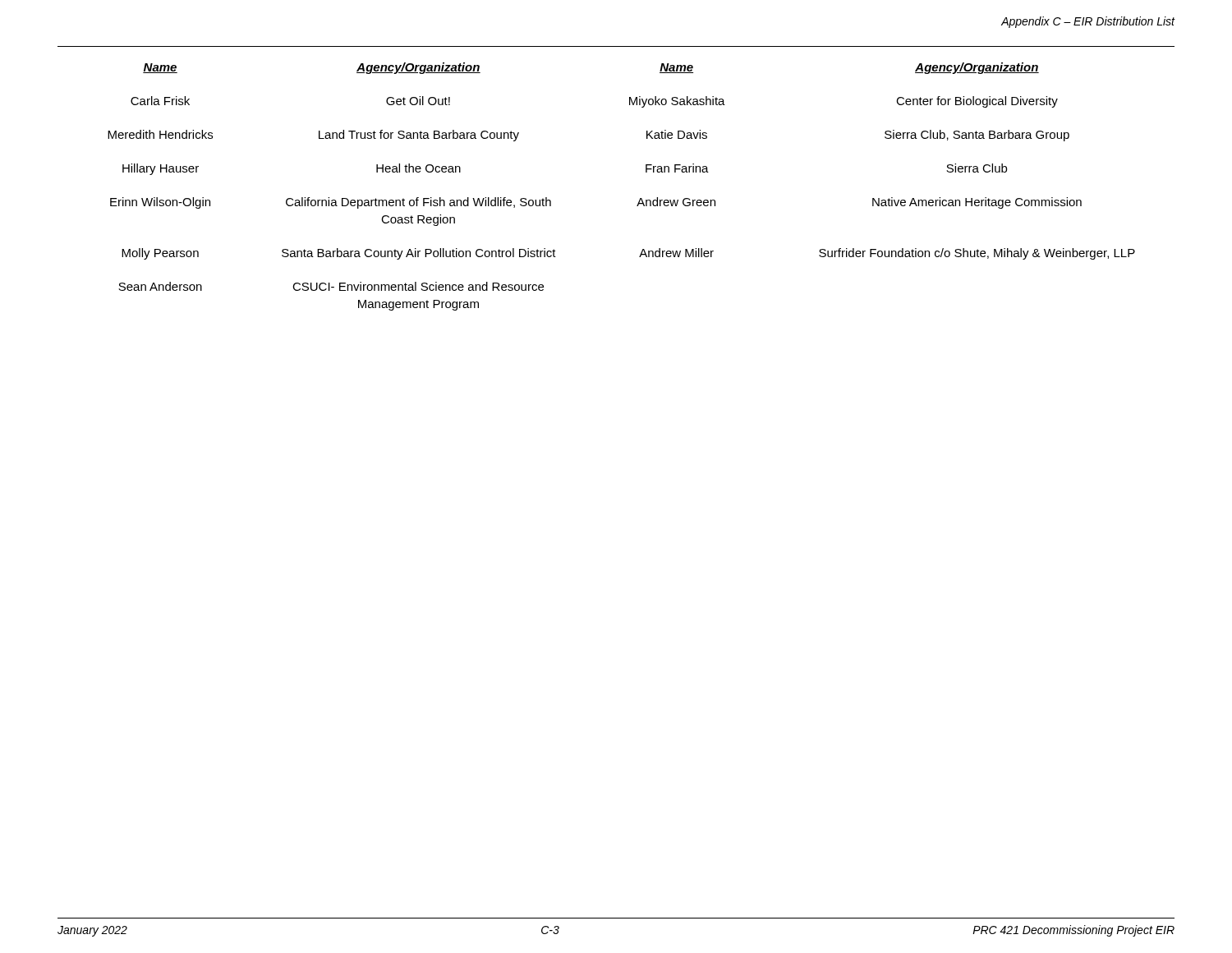The width and height of the screenshot is (1232, 953).
Task: Click the table
Action: [616, 466]
